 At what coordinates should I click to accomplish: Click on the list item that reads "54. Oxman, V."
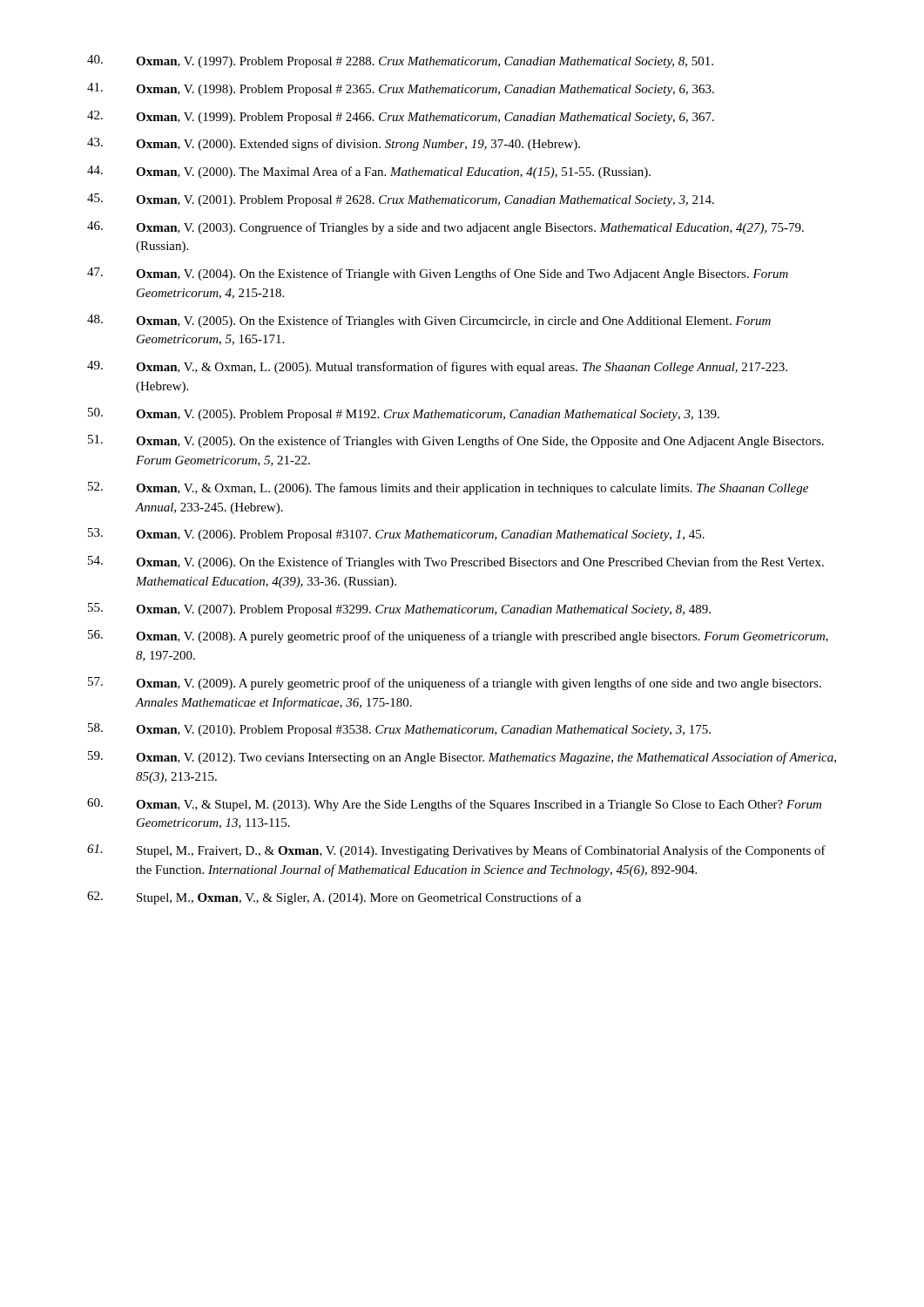[x=462, y=577]
